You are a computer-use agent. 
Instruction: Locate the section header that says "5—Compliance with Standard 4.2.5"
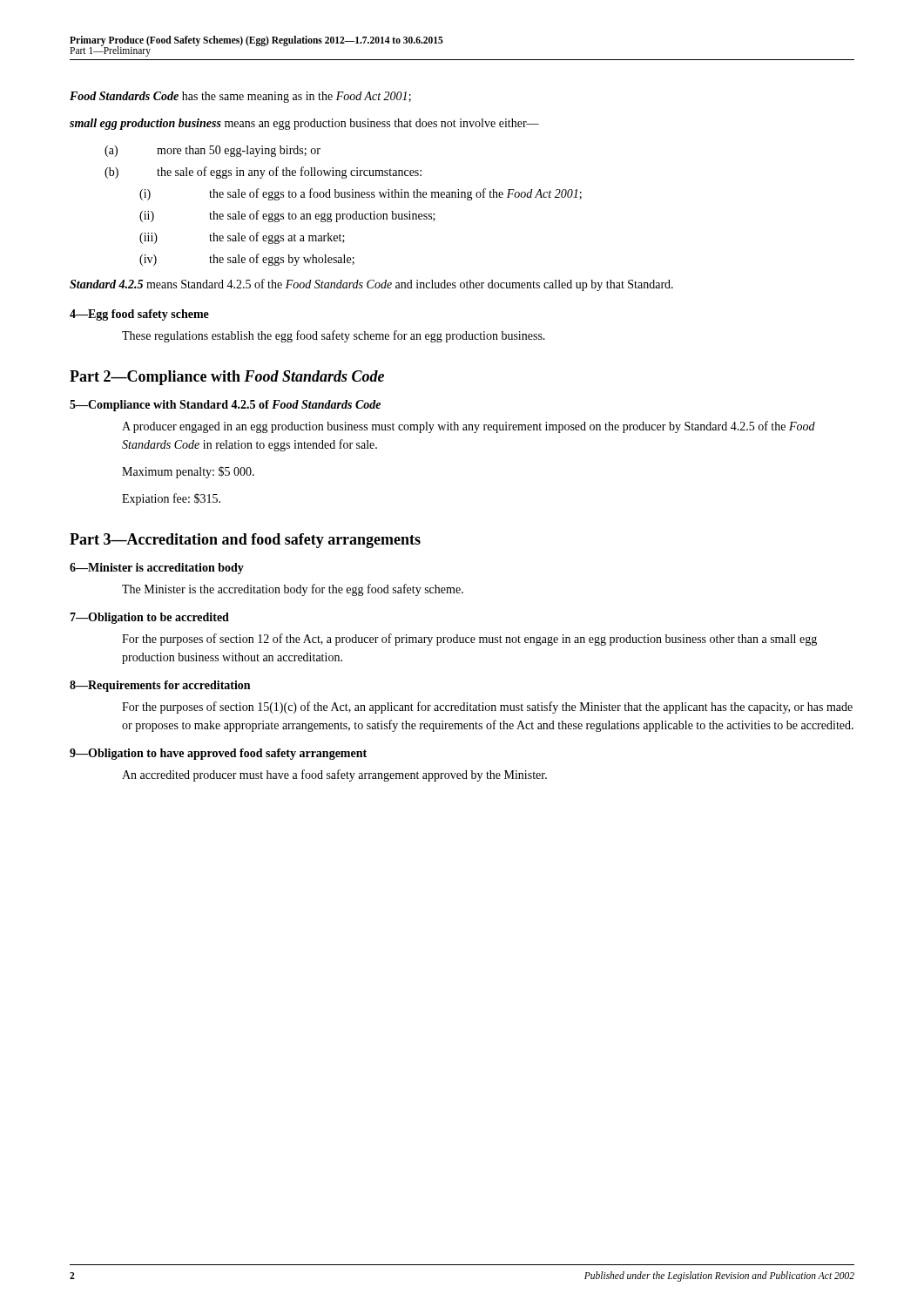225,405
